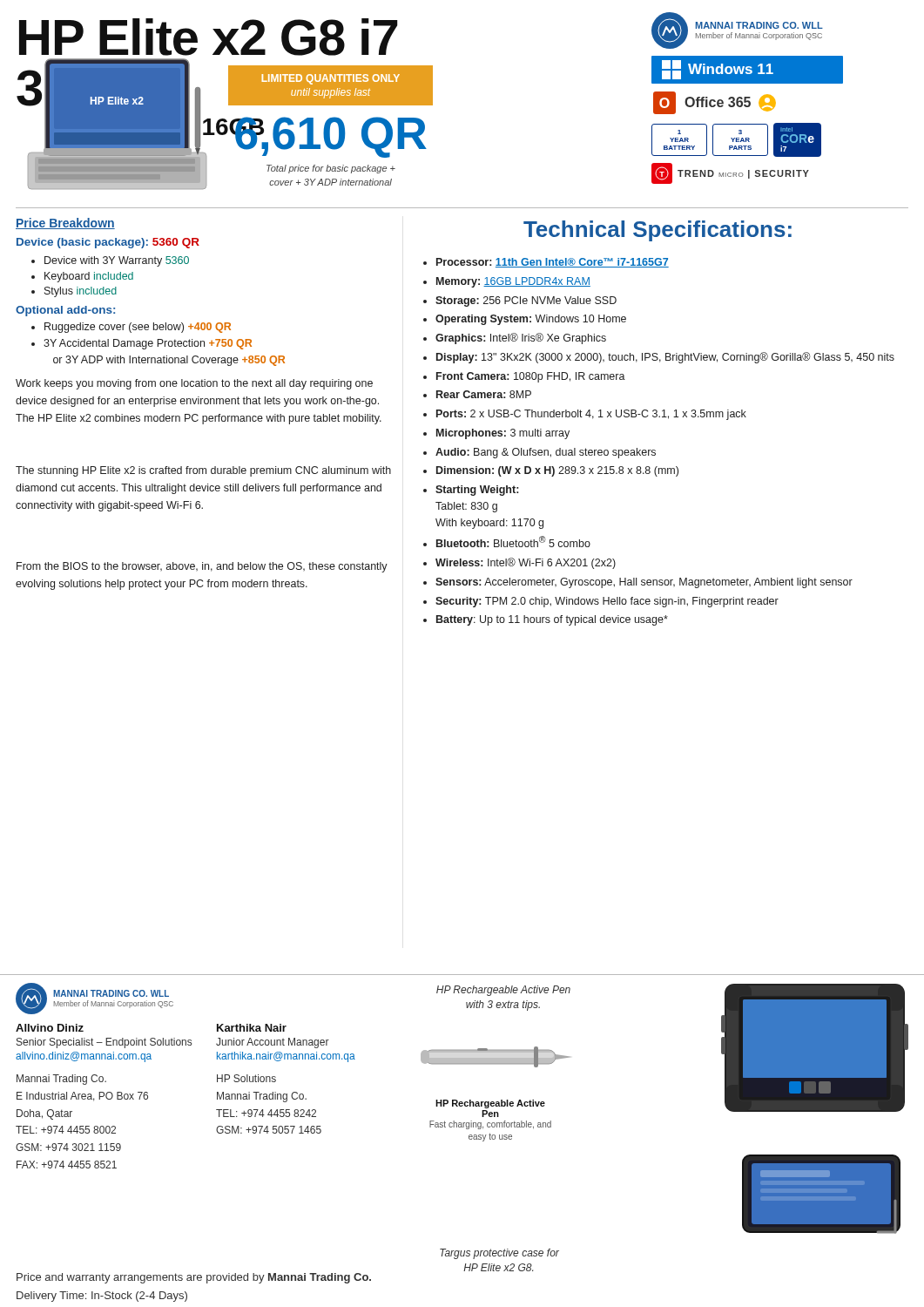Point to the block beginning "Ports: 2 x USB-C Thunderbolt 4, 1"
This screenshot has width=924, height=1307.
point(670,414)
